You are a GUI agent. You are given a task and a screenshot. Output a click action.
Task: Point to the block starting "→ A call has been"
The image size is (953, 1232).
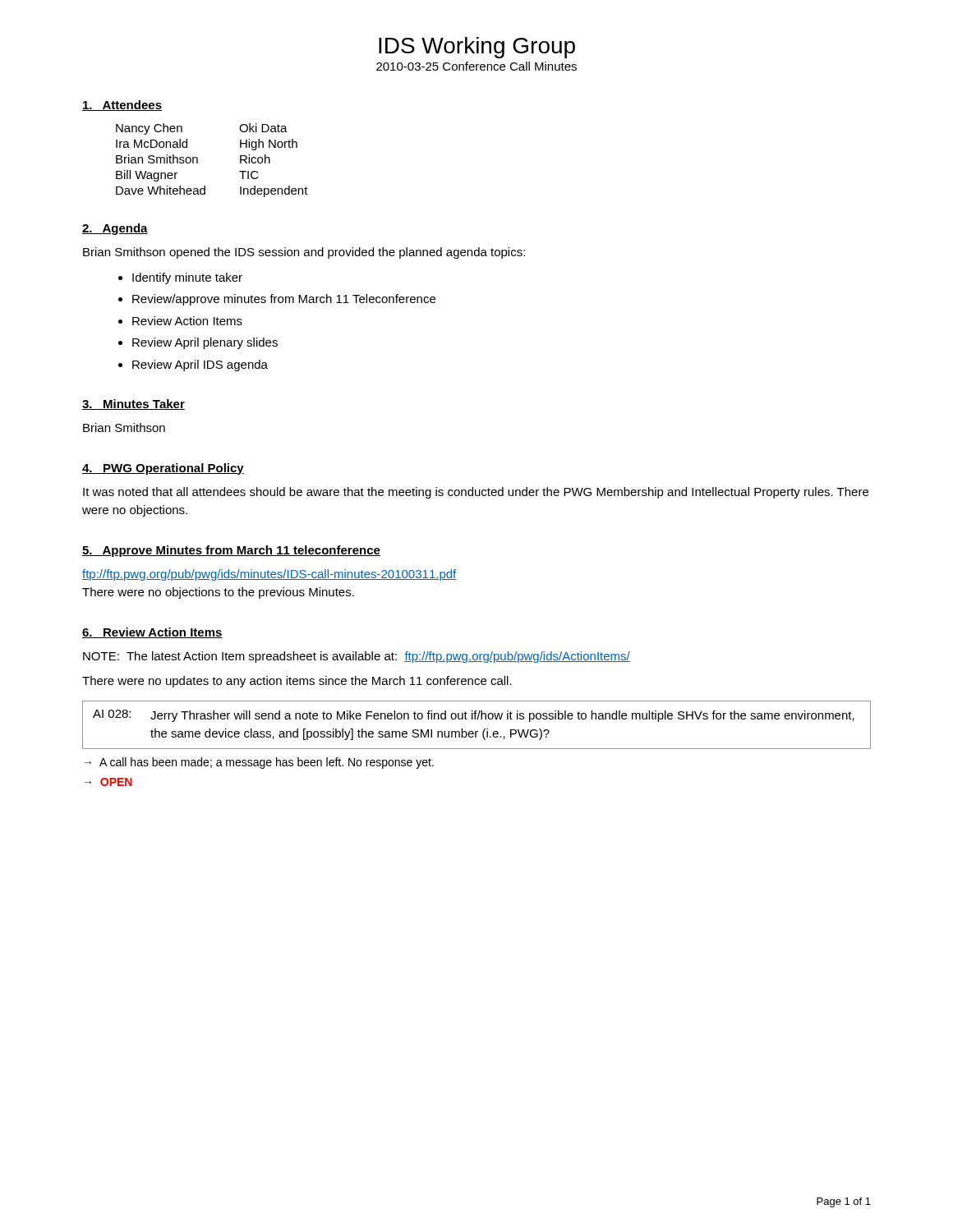coord(258,762)
